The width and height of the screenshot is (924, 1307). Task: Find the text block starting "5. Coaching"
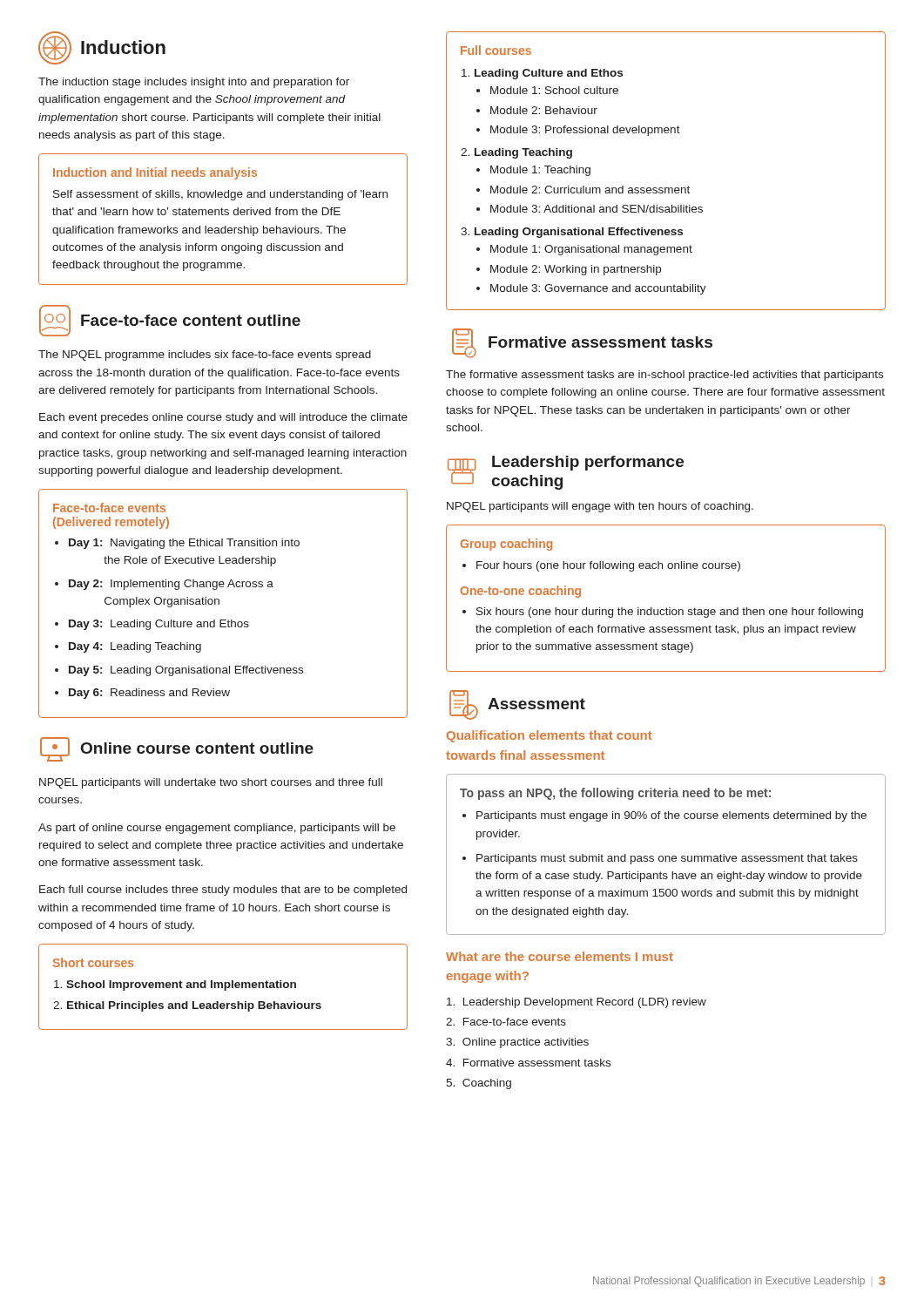pos(479,1084)
